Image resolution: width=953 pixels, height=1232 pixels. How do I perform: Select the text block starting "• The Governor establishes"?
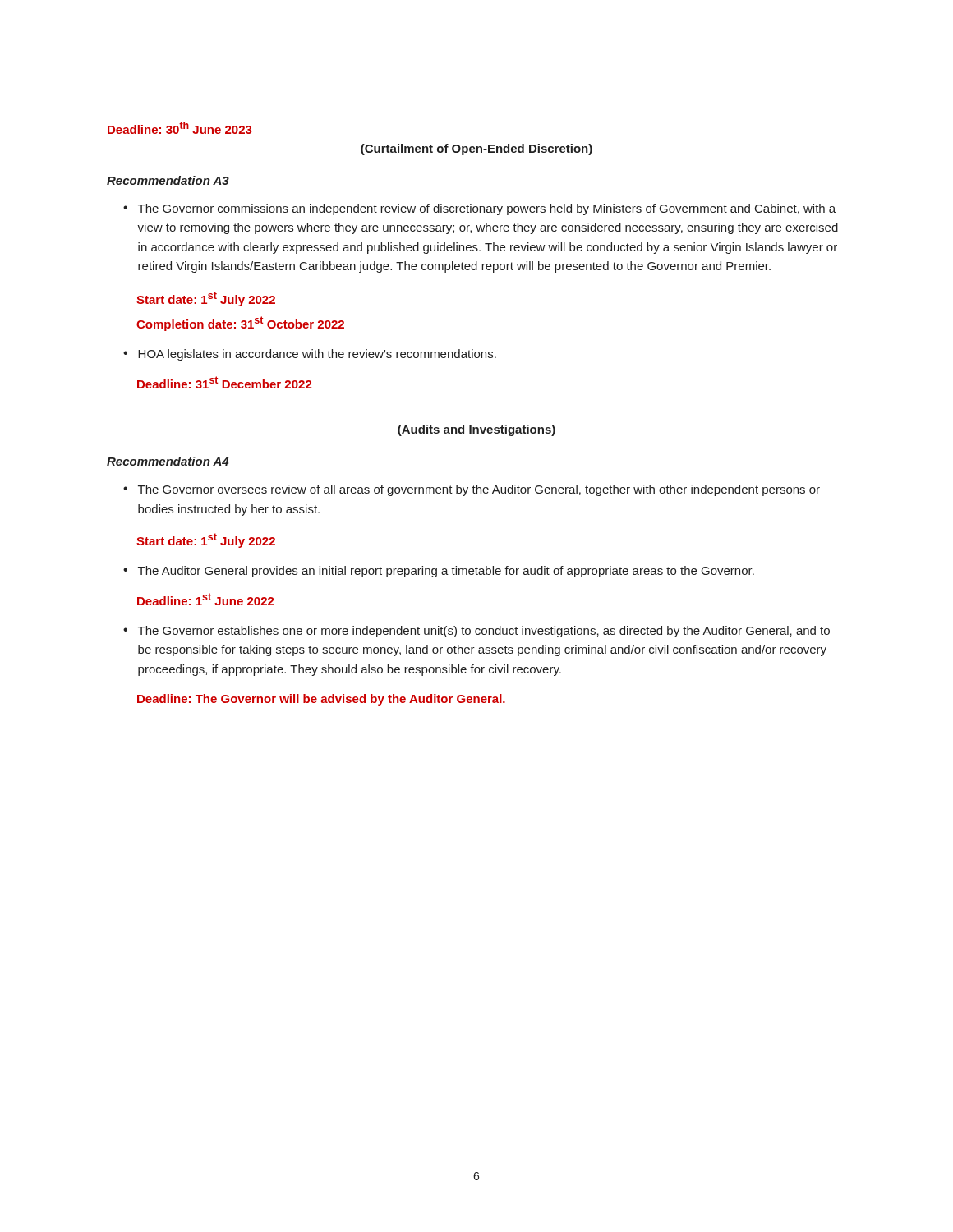[485, 650]
